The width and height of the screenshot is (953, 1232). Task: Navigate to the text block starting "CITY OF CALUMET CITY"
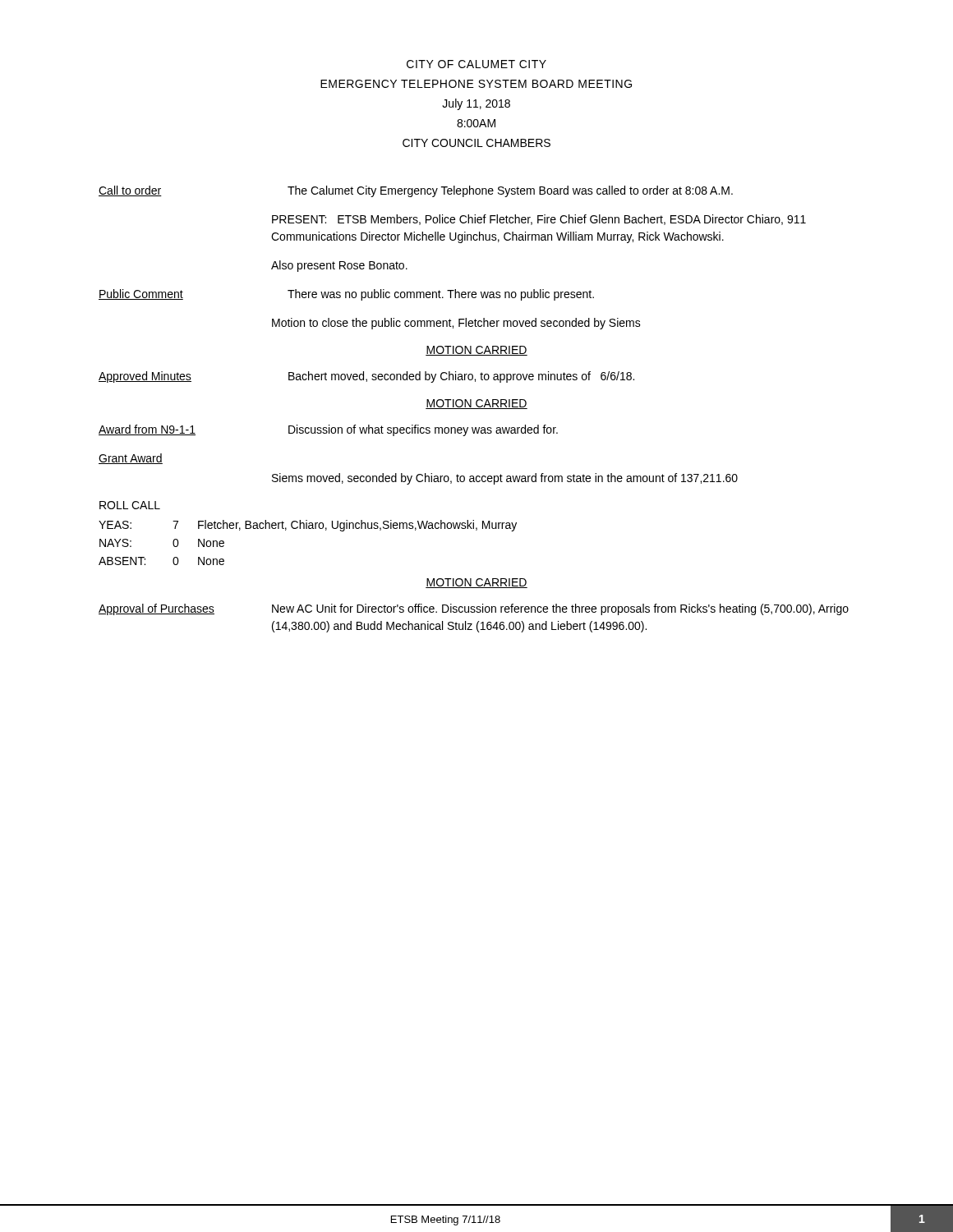(476, 64)
